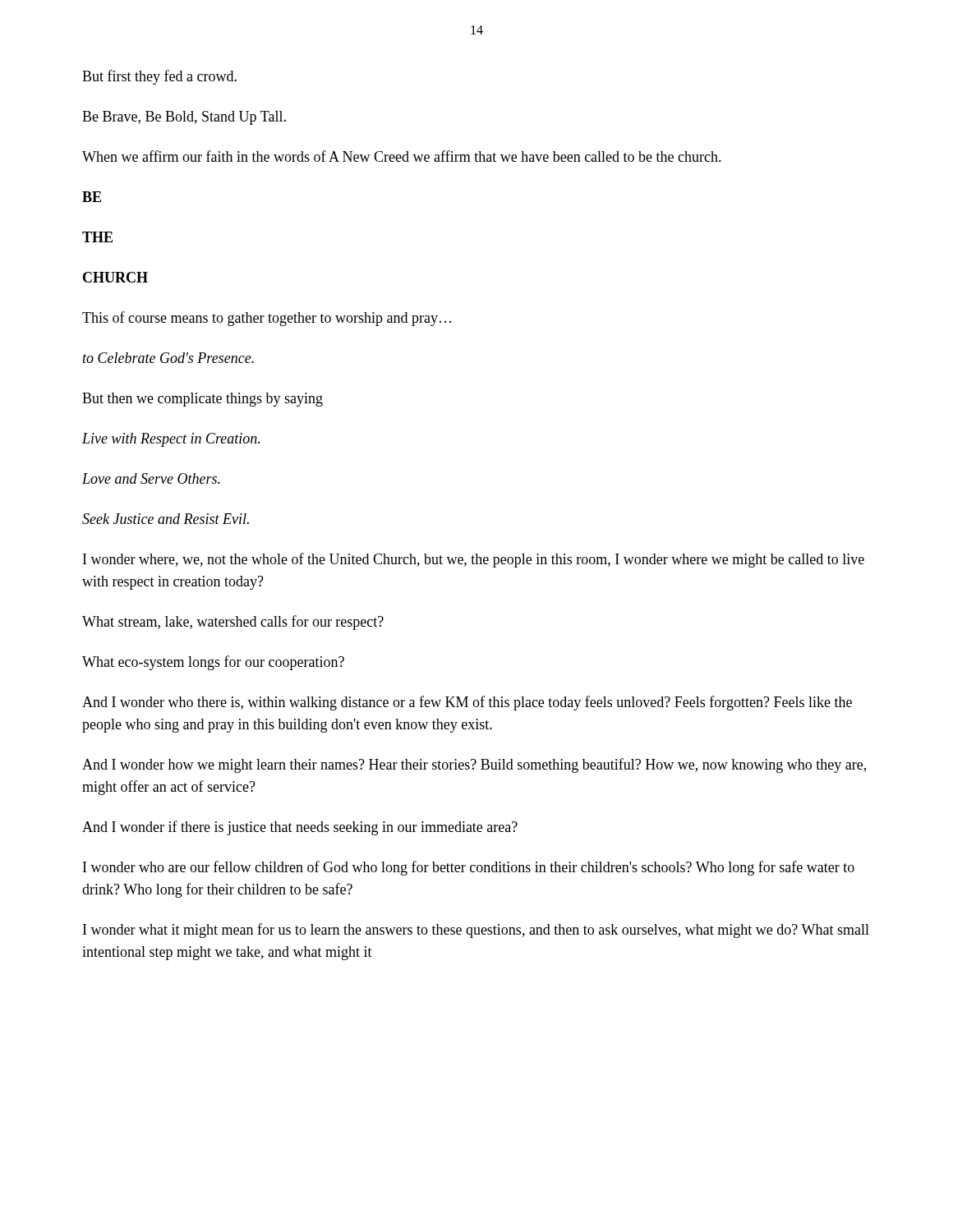
Task: Find the block on this page that starts "When we affirm"
Action: 402,157
